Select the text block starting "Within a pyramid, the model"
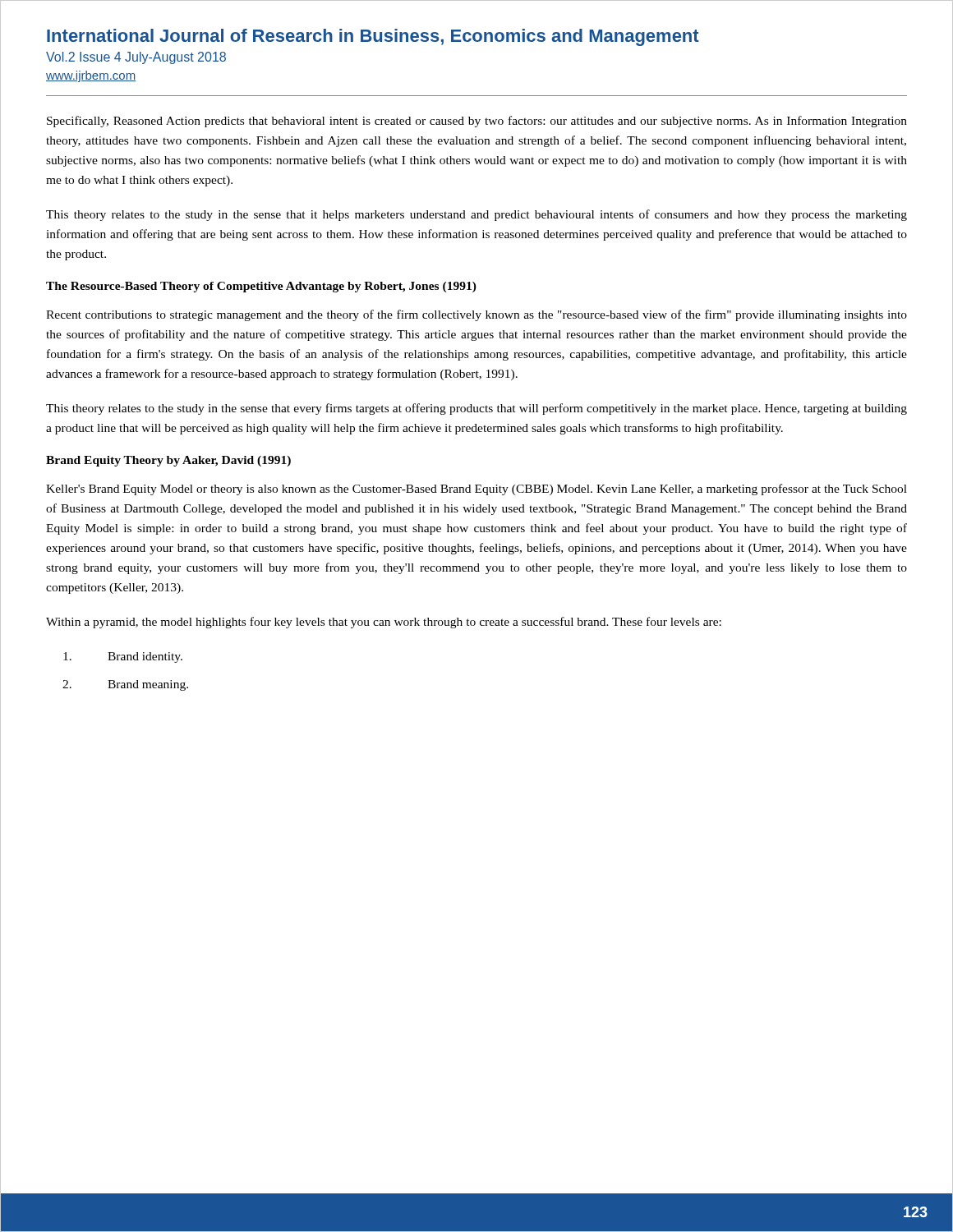Screen dimensions: 1232x953 click(x=384, y=622)
